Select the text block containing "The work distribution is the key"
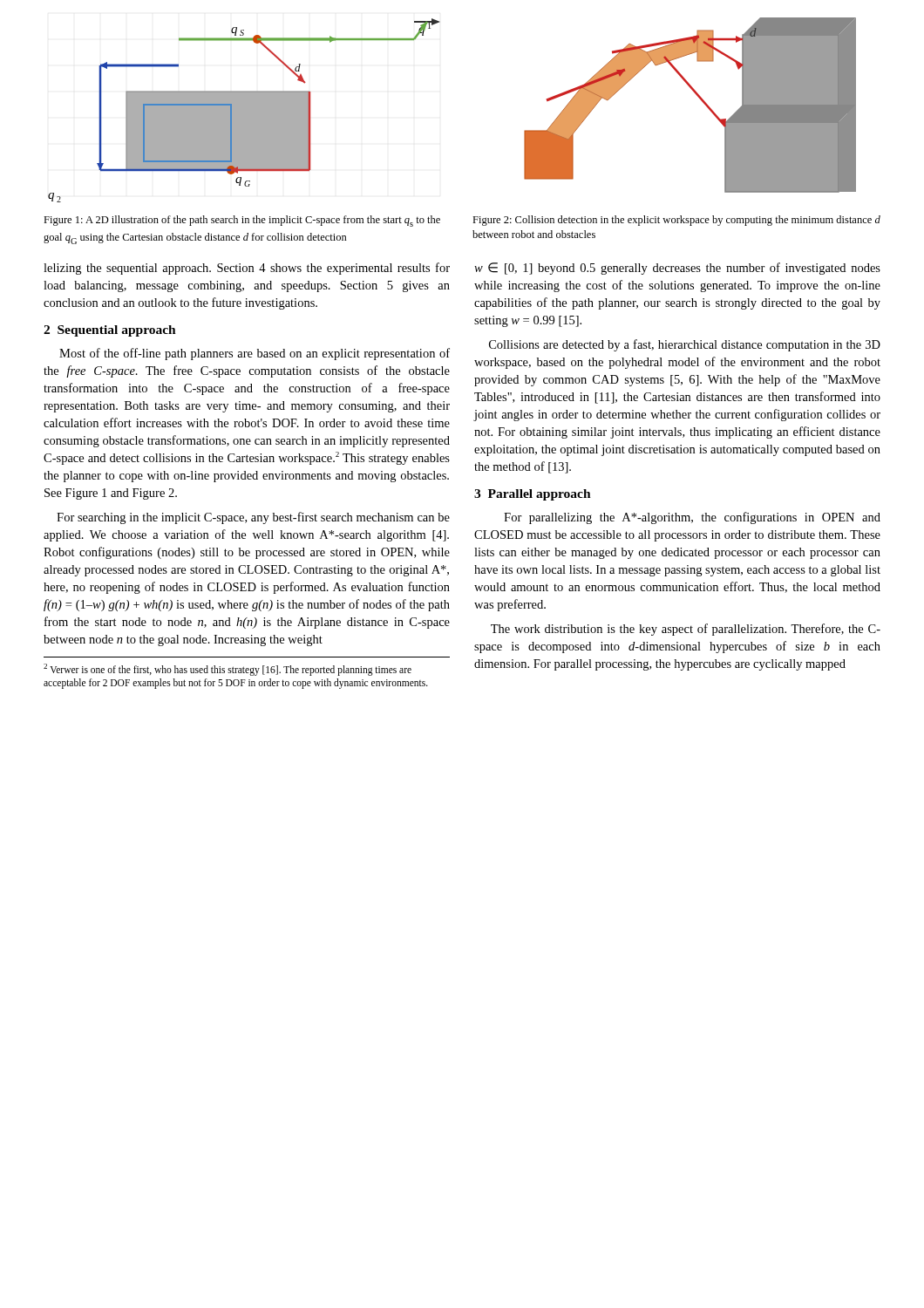 (x=677, y=646)
